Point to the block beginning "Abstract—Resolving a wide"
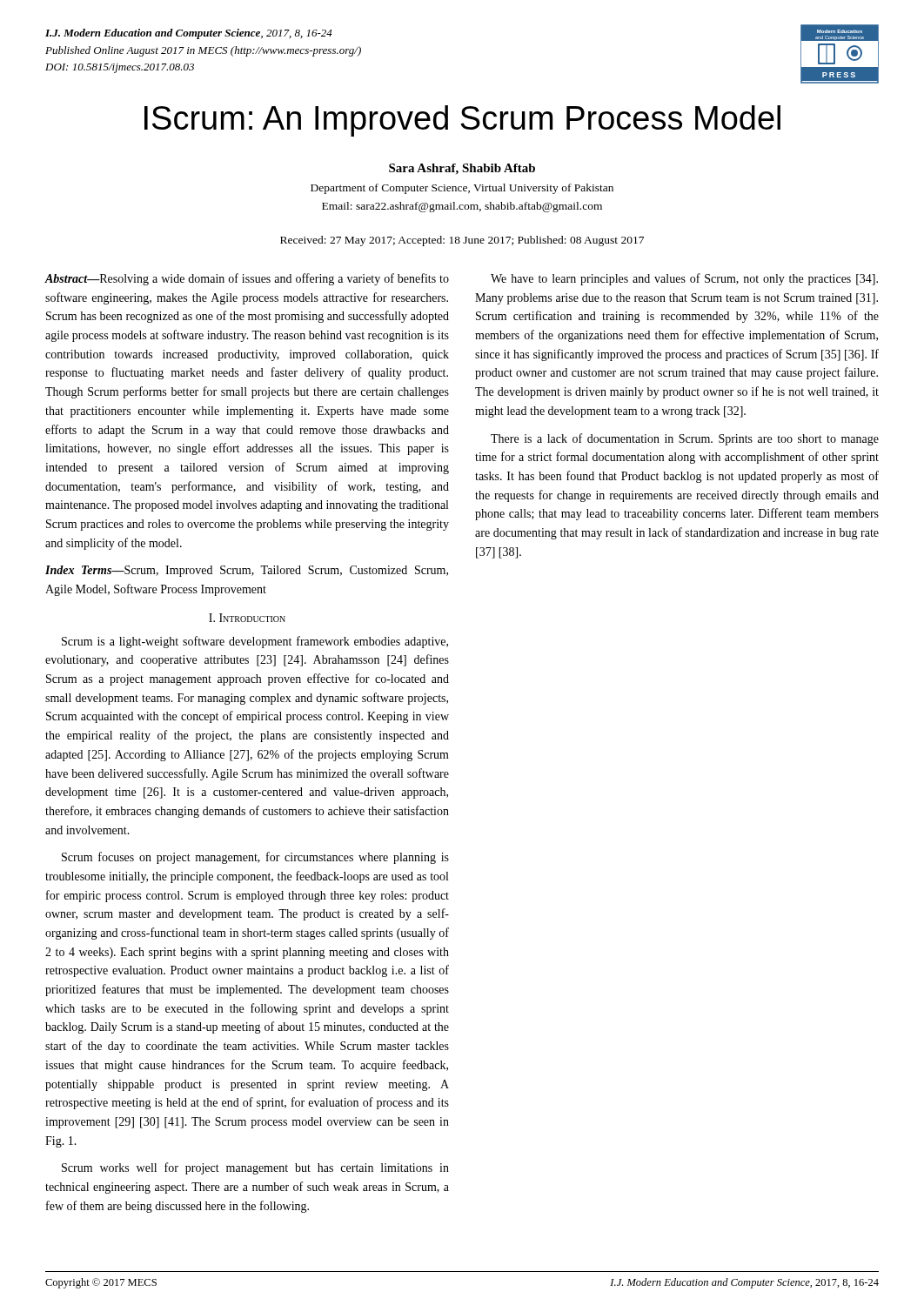 click(x=247, y=411)
